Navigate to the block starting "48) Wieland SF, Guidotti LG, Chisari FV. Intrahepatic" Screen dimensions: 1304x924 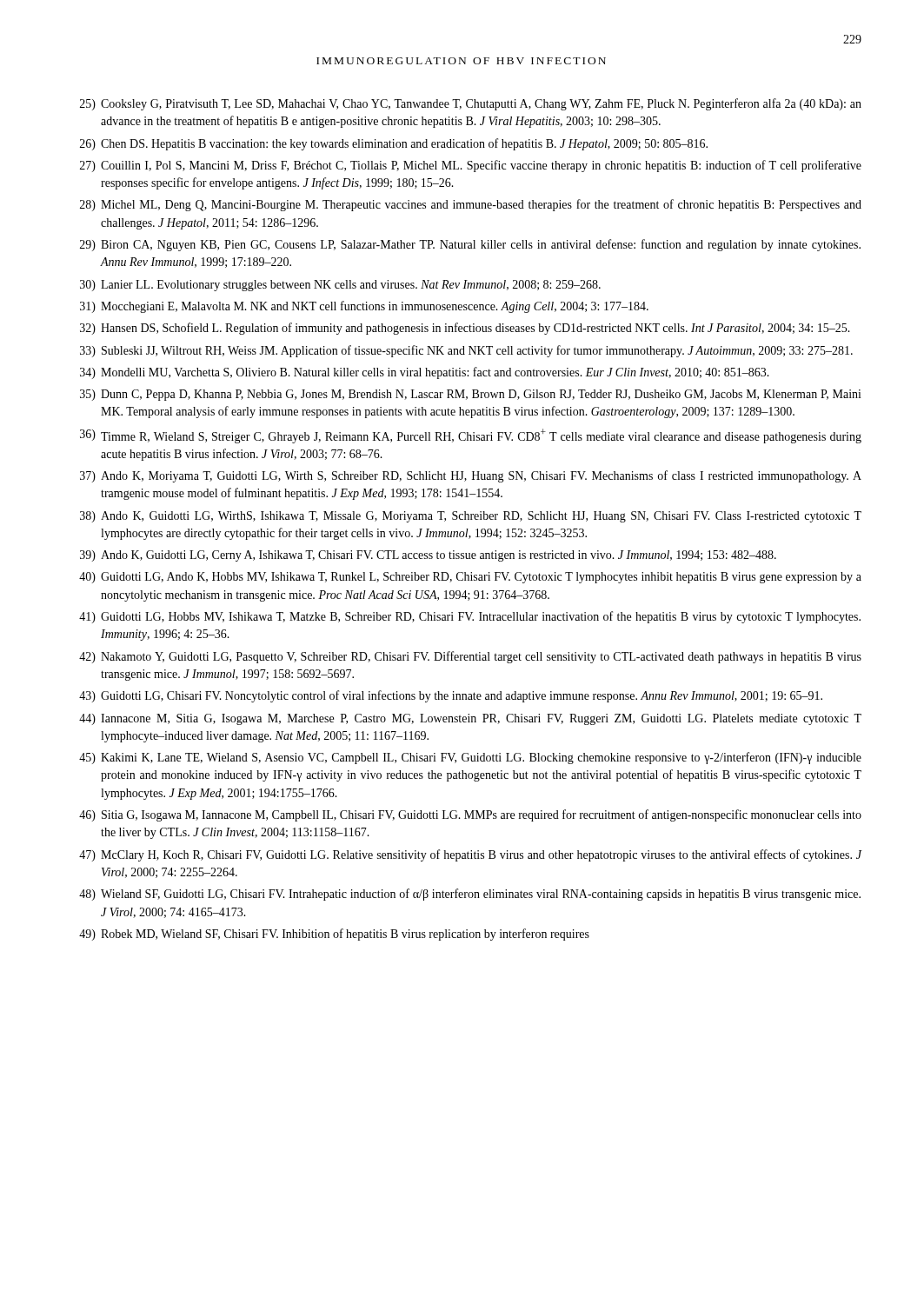point(462,904)
